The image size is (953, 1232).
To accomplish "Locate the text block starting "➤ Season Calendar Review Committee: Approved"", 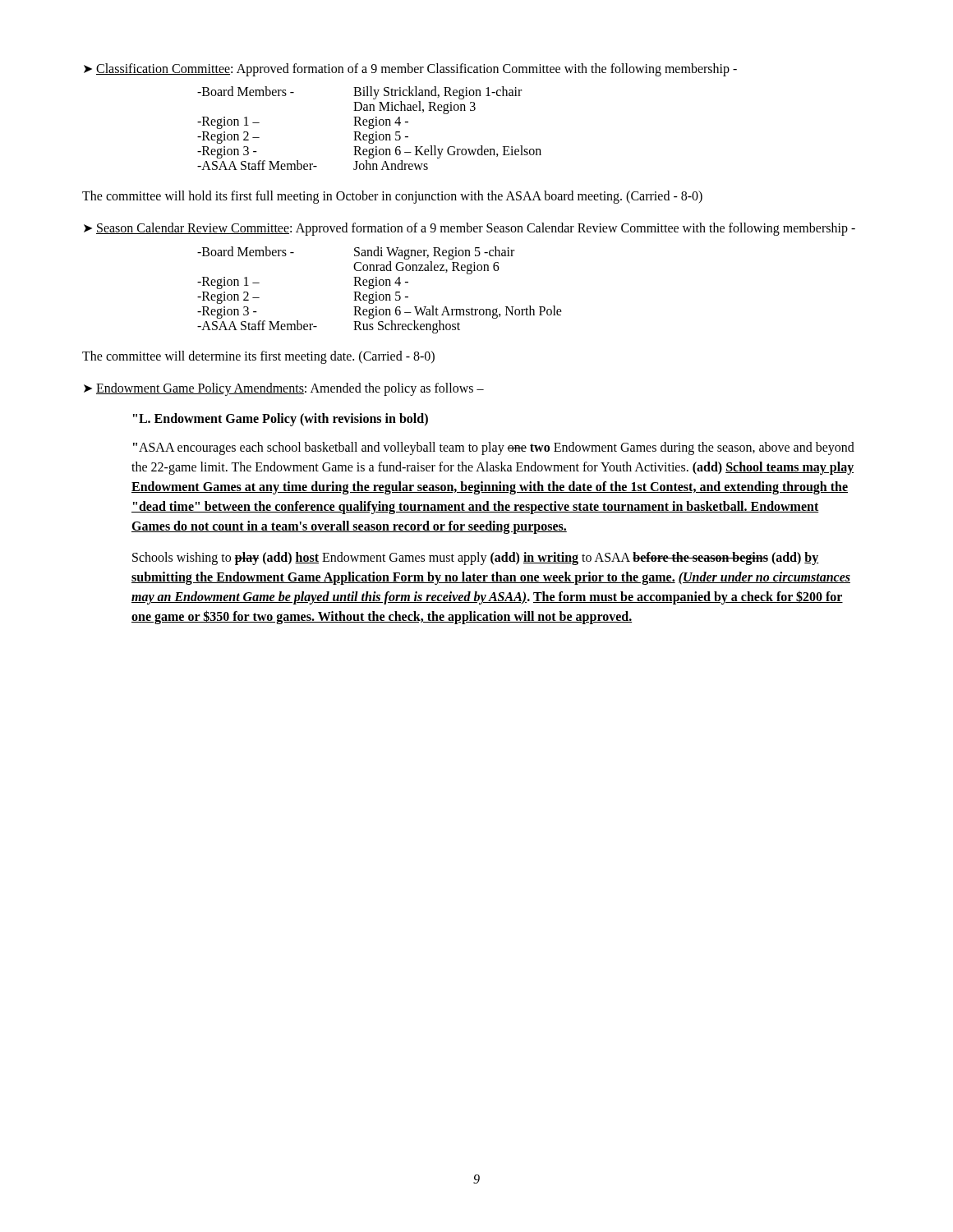I will click(x=472, y=276).
